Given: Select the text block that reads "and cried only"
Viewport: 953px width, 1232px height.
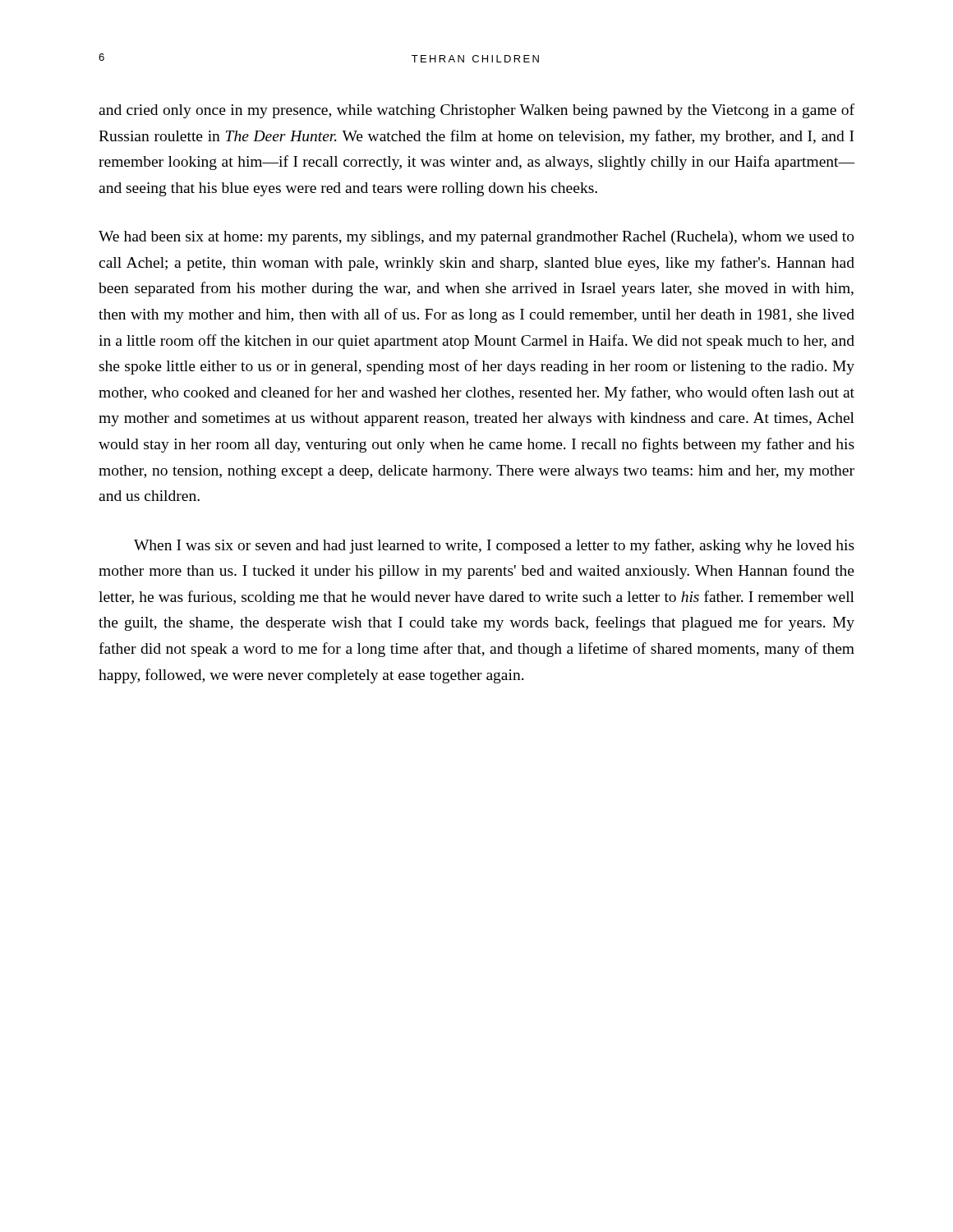Looking at the screenshot, I should [x=476, y=149].
